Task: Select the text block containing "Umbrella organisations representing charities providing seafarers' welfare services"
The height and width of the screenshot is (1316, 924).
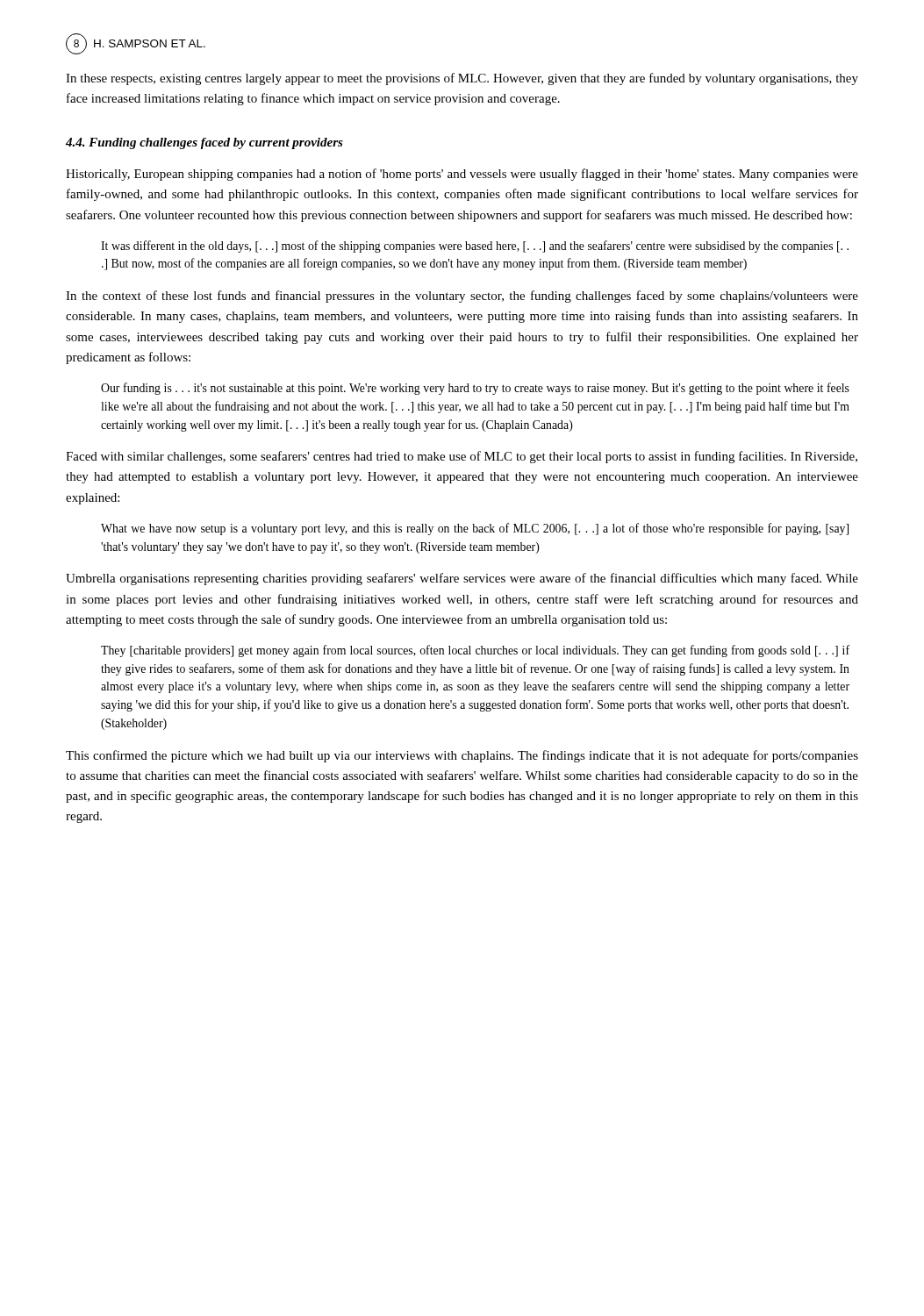Action: point(462,599)
